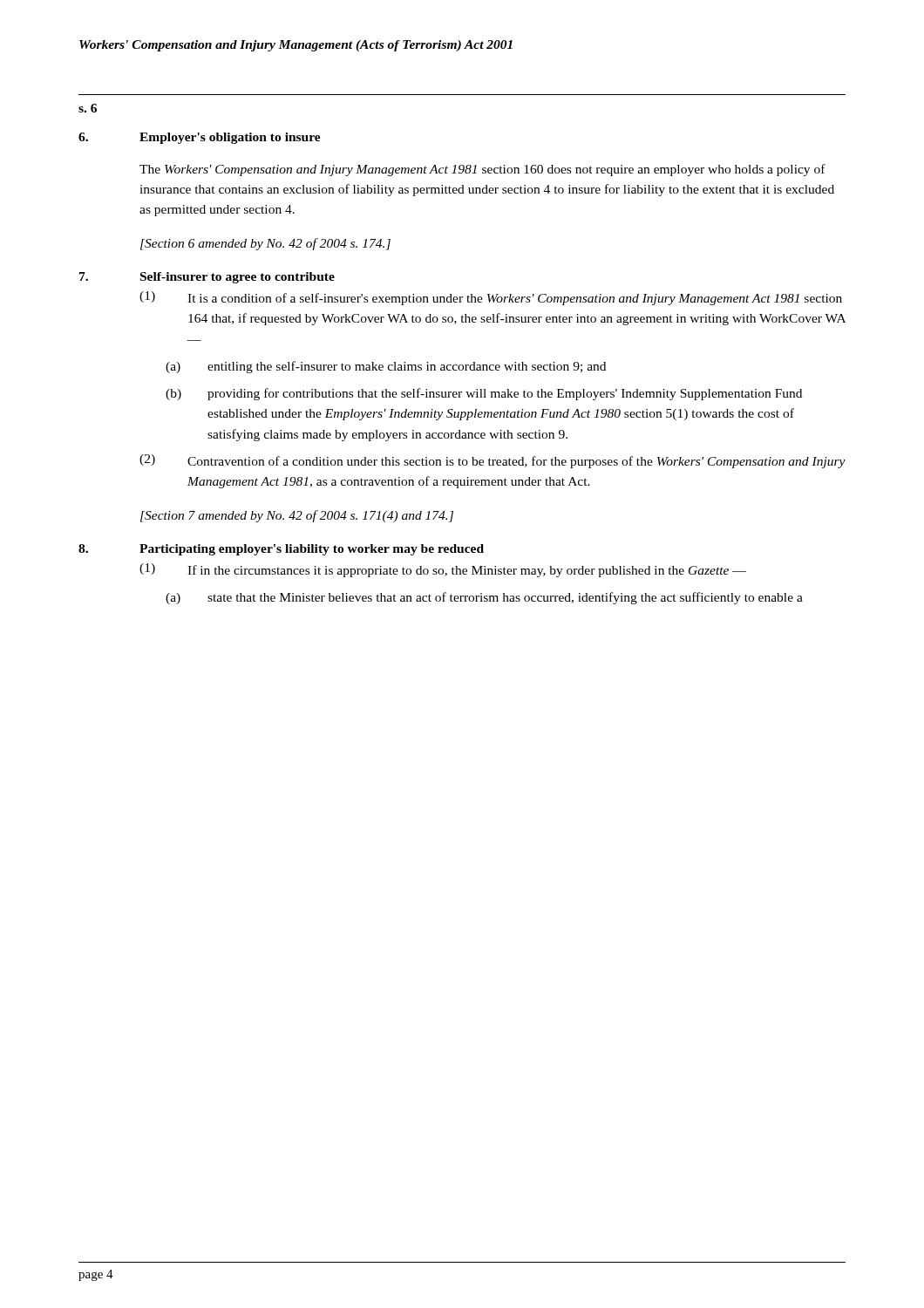
Task: Click on the text block starting "The Workers' Compensation"
Action: tap(482, 170)
